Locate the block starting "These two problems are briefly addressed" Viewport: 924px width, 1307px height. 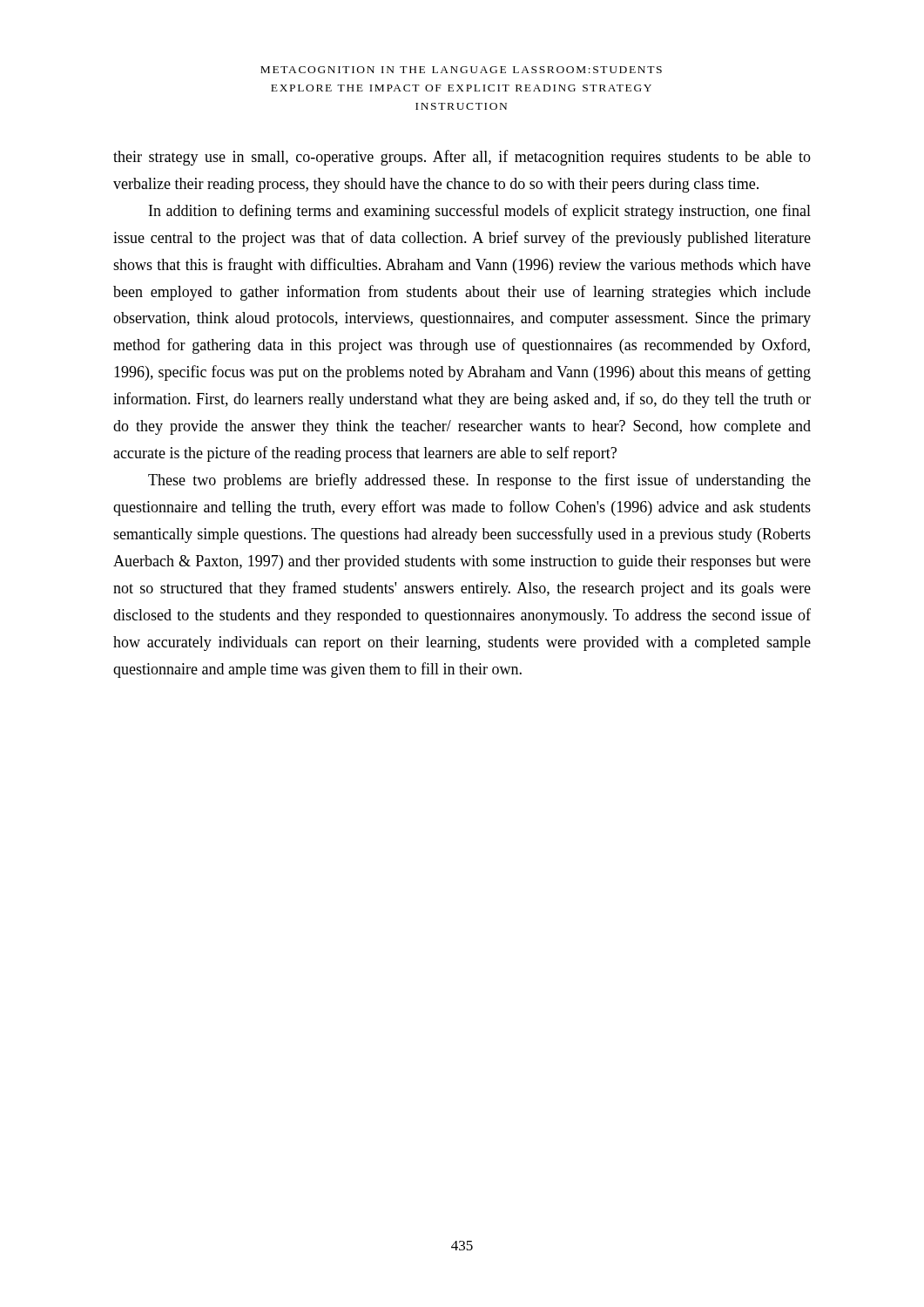point(462,575)
